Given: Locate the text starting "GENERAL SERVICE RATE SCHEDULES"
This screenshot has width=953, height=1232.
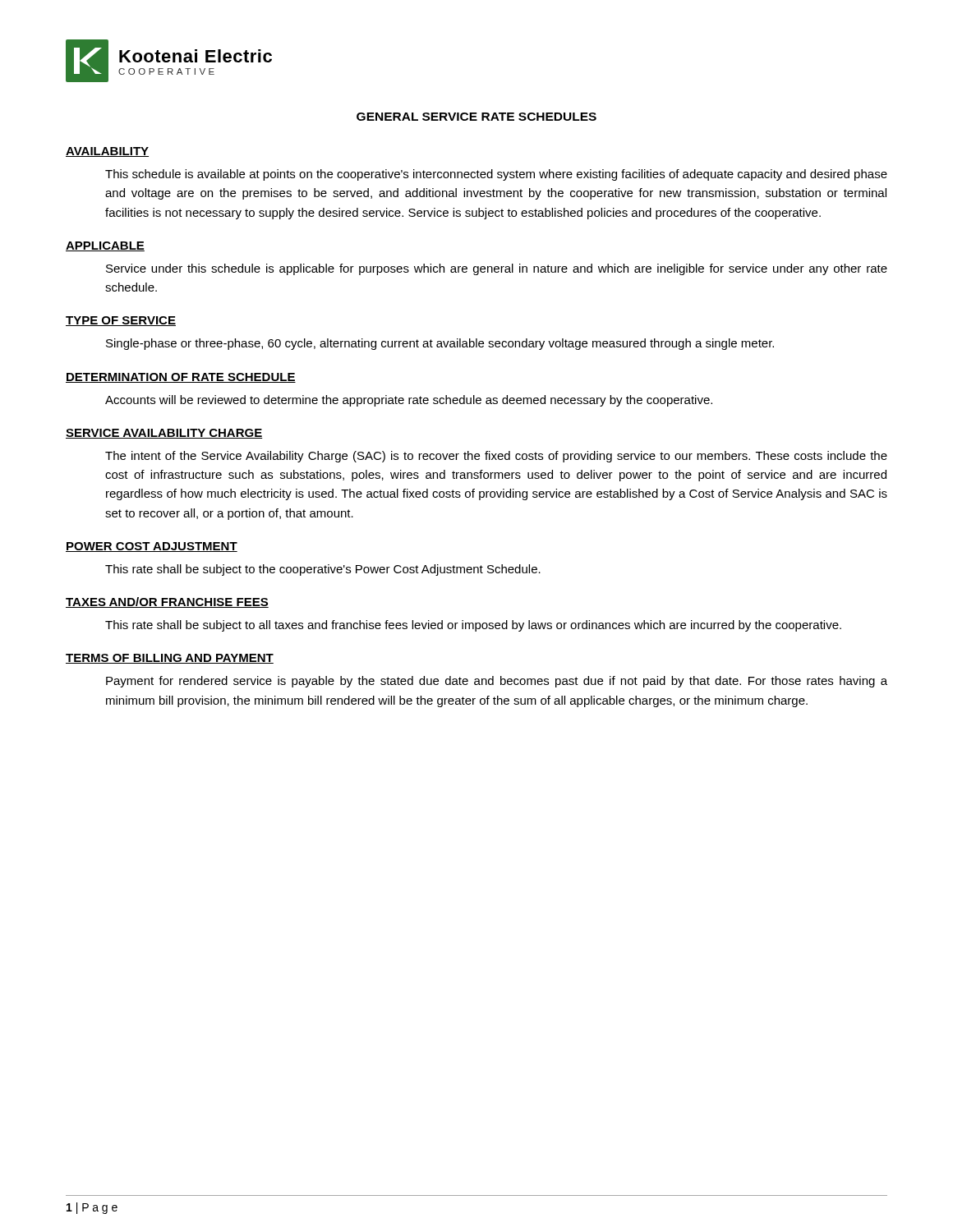Looking at the screenshot, I should point(476,117).
